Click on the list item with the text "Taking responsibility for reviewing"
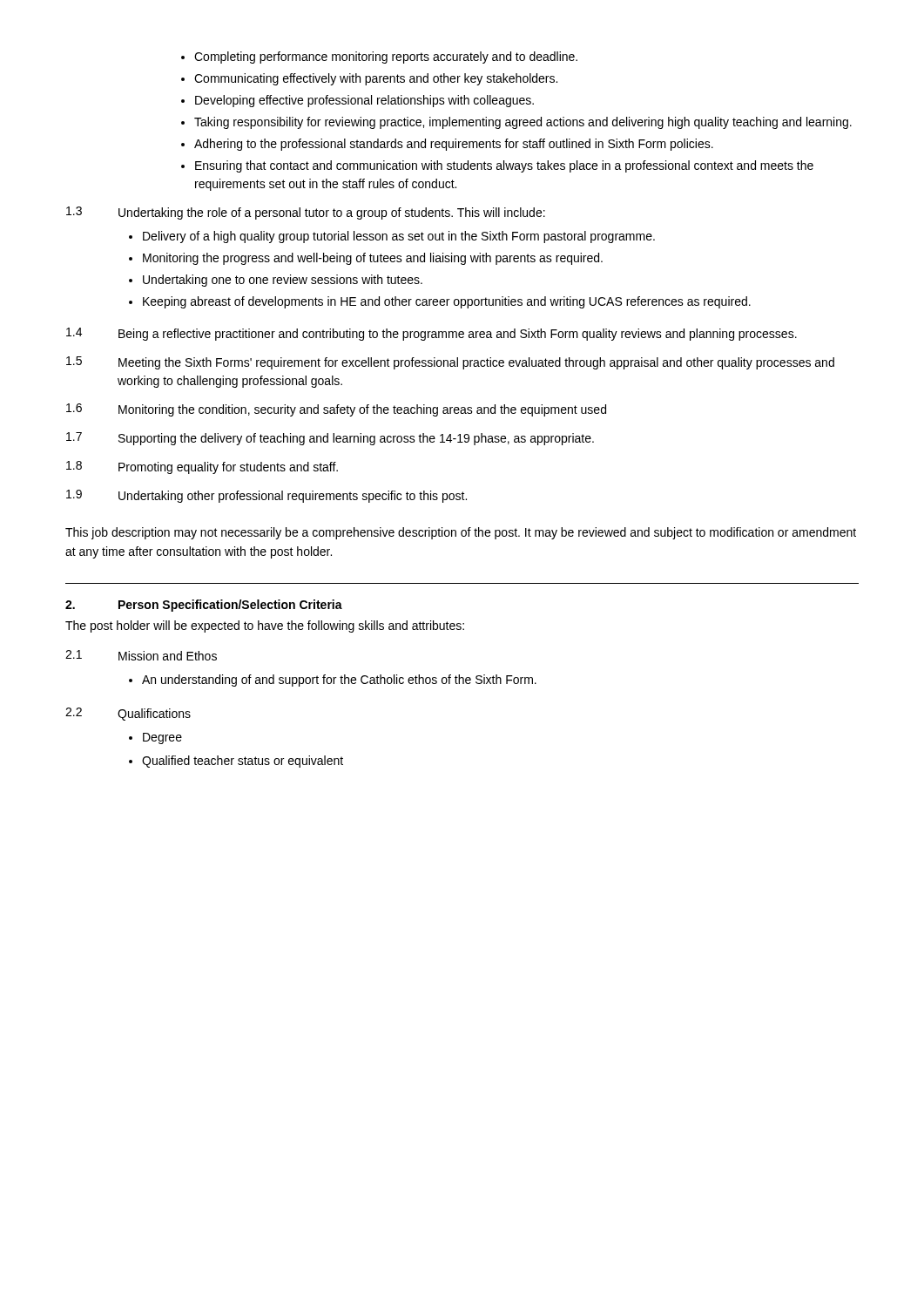The height and width of the screenshot is (1307, 924). click(x=523, y=122)
